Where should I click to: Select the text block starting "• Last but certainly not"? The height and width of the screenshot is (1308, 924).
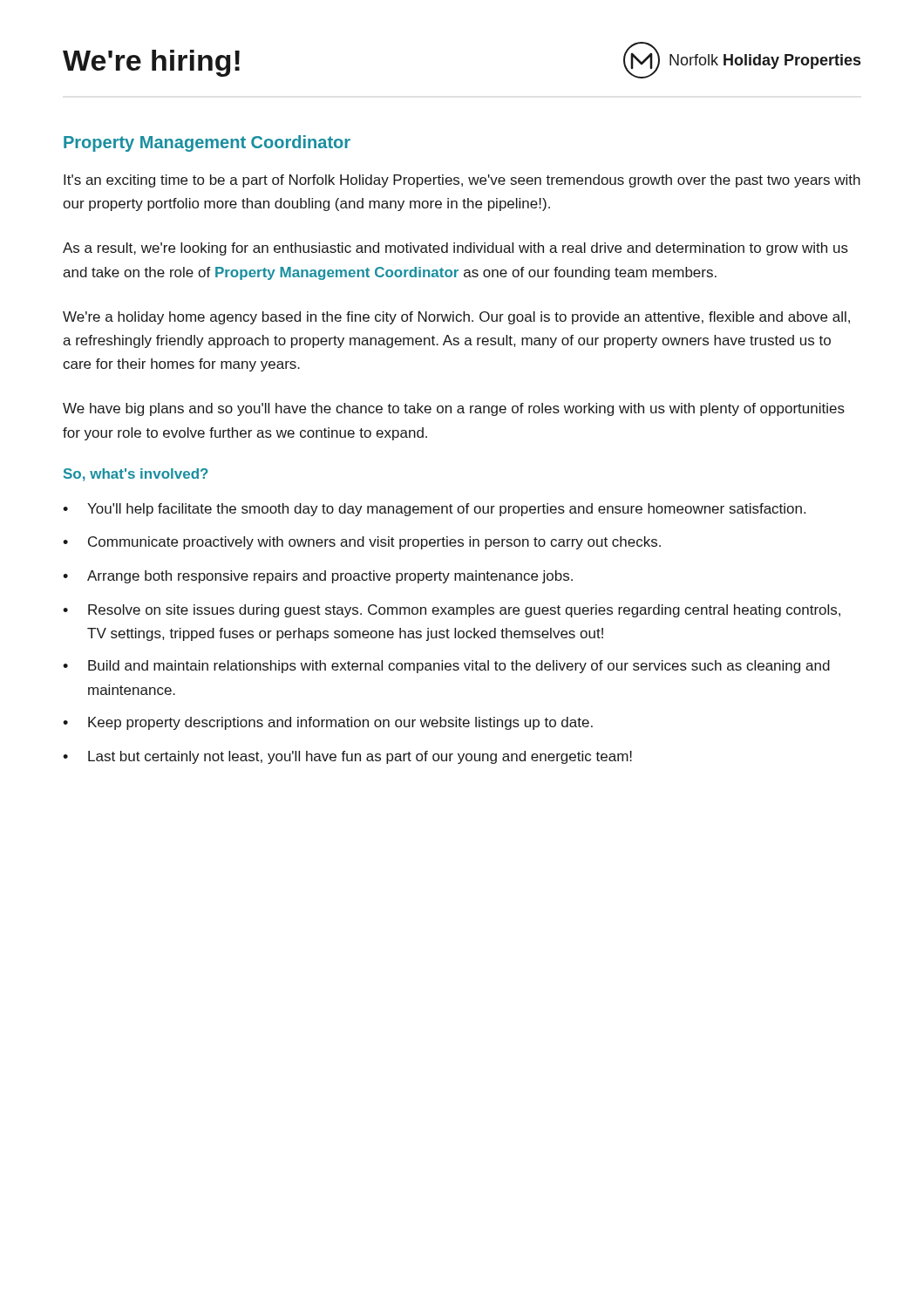pyautogui.click(x=462, y=757)
